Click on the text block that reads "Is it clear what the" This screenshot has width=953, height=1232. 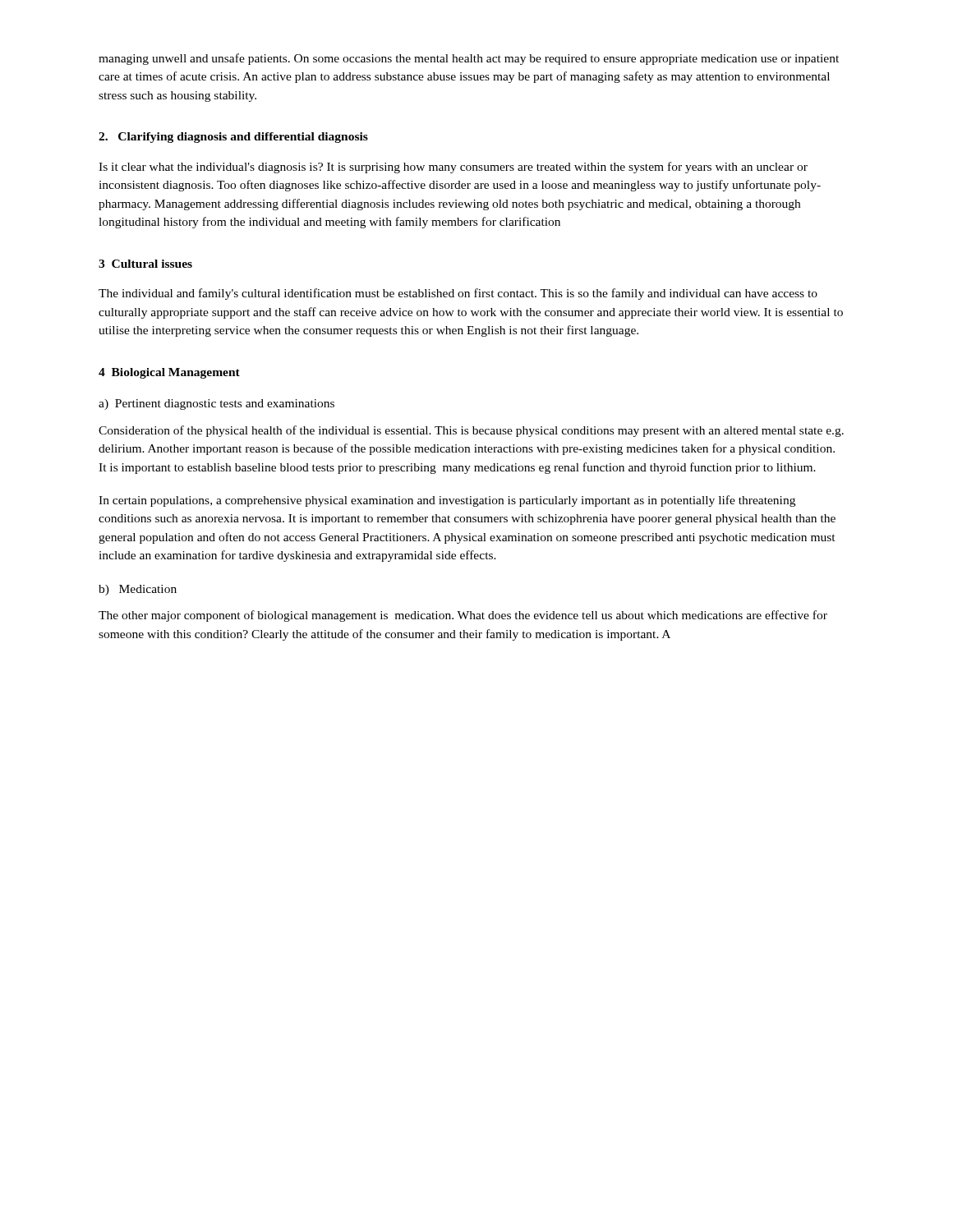(x=460, y=194)
